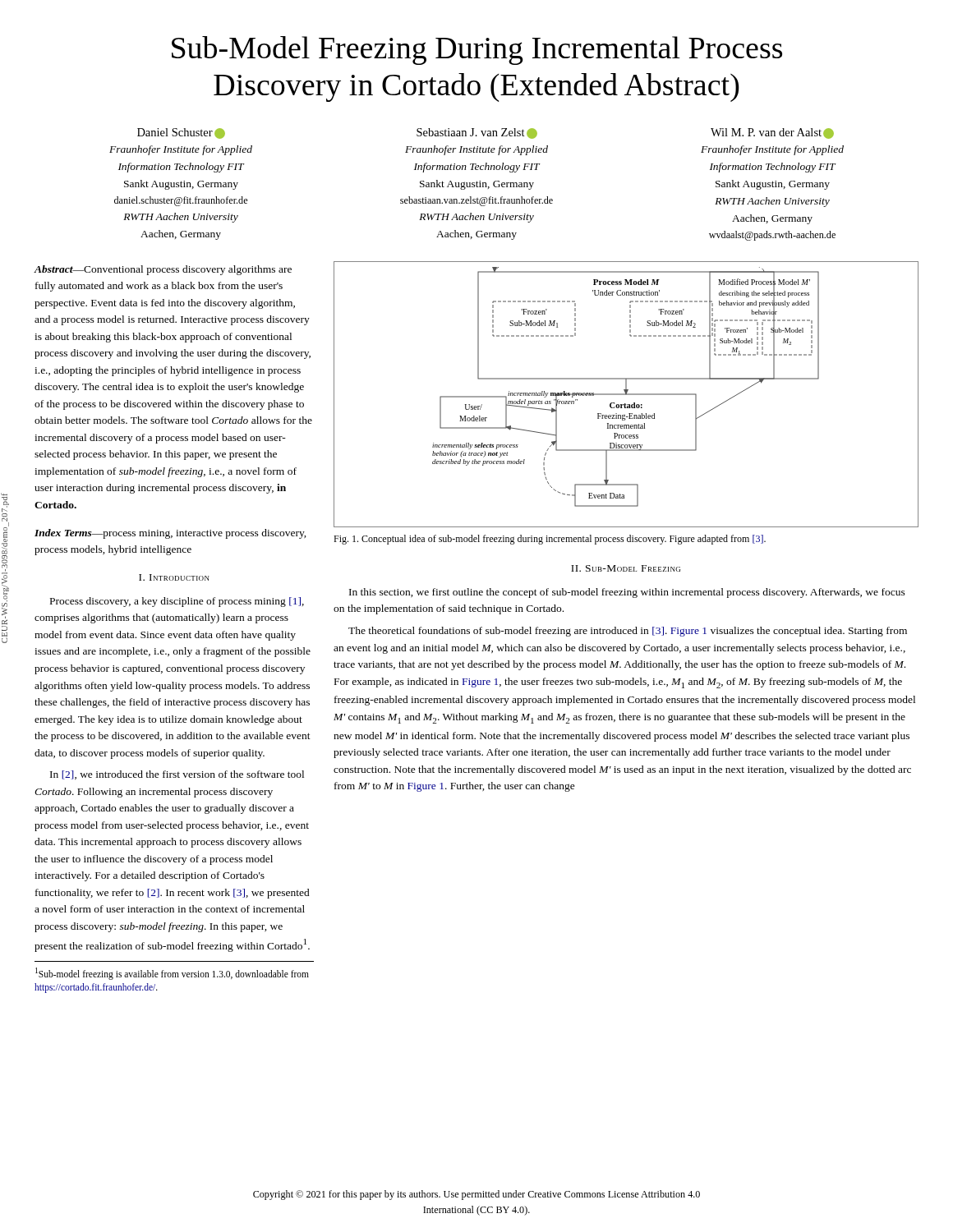Locate the text block with the text "Abstract—Conventional process discovery algorithms are fully automated and"
953x1232 pixels.
point(174,387)
